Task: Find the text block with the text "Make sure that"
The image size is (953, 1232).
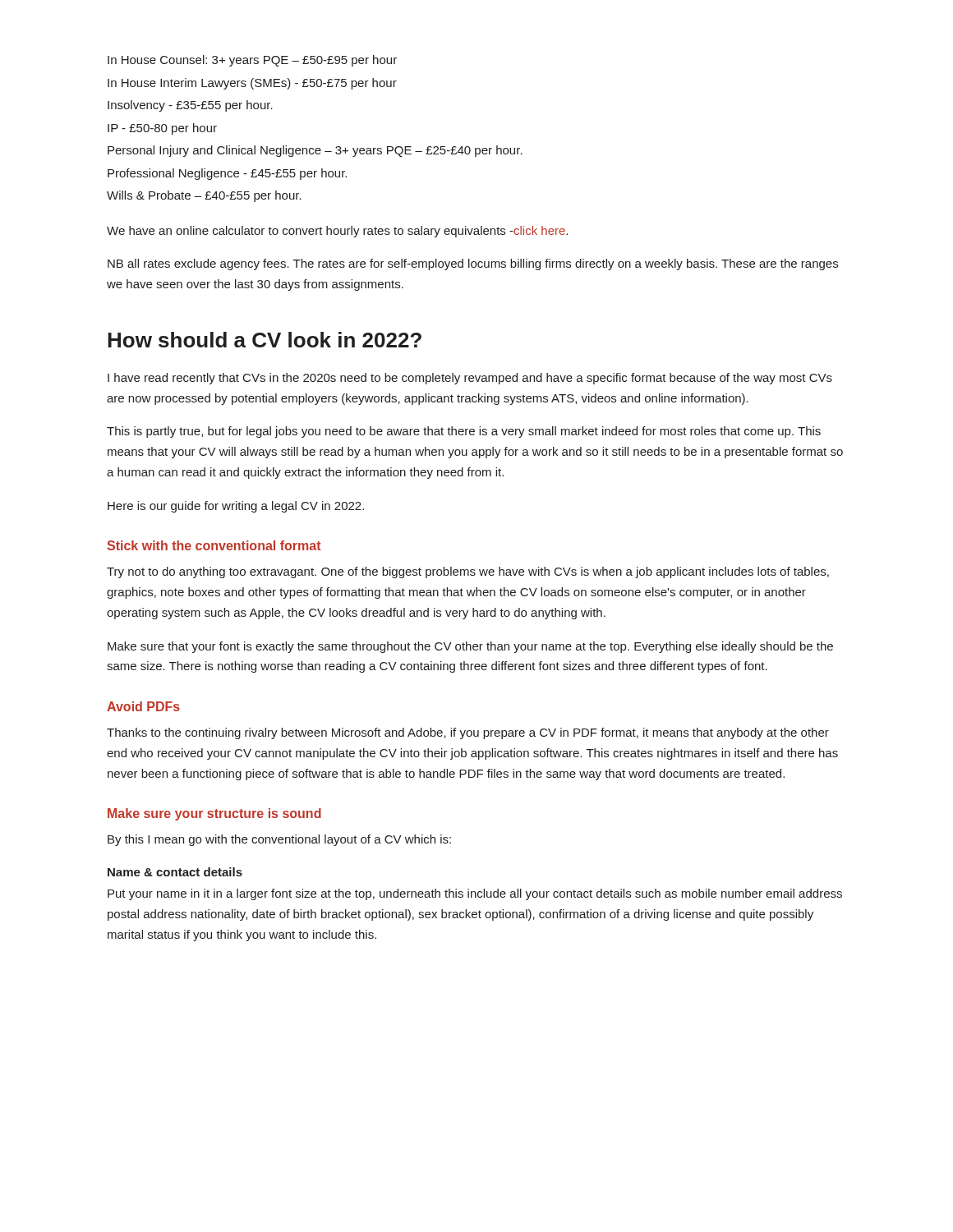Action: pyautogui.click(x=470, y=656)
